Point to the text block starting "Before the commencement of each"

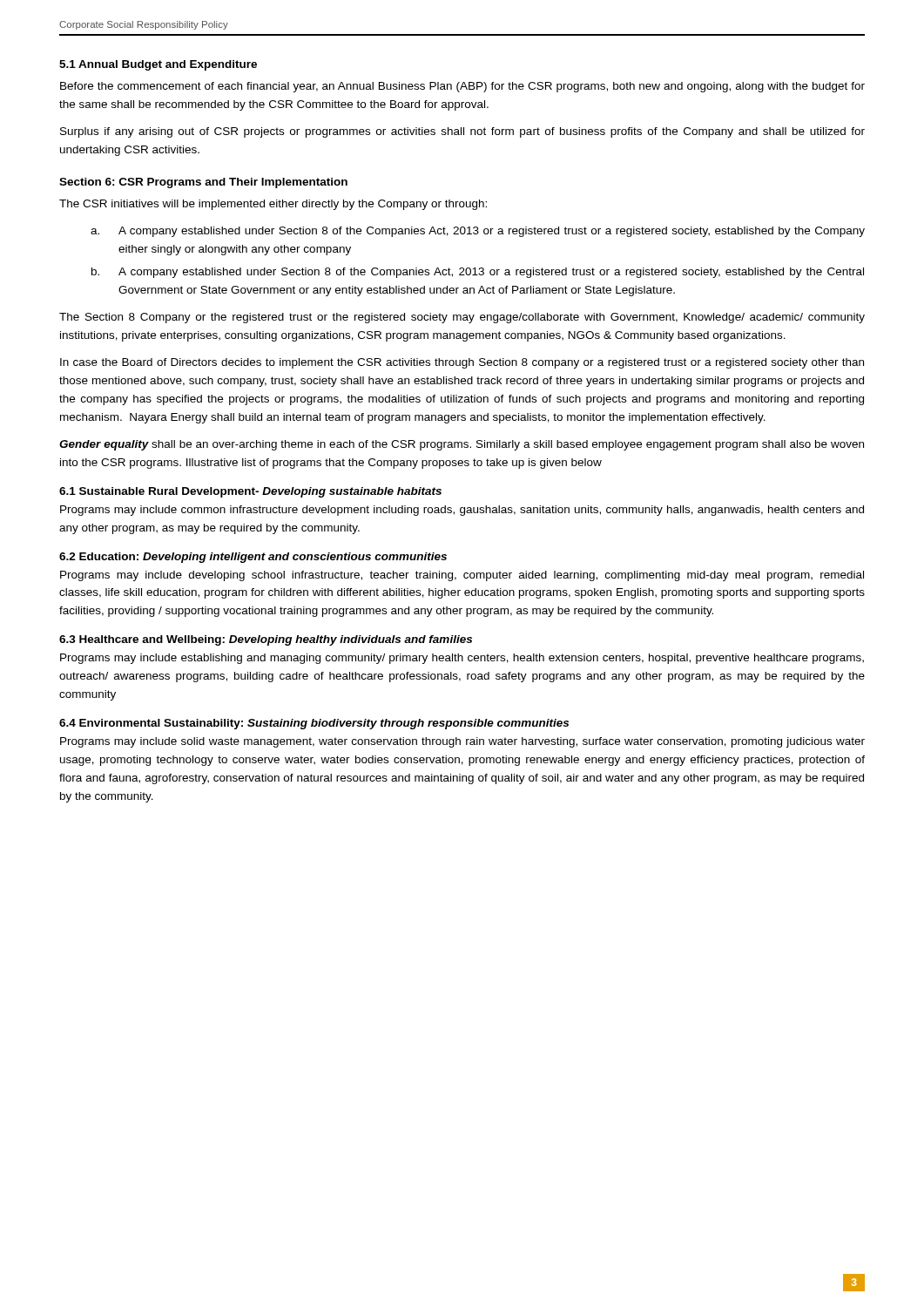[462, 95]
